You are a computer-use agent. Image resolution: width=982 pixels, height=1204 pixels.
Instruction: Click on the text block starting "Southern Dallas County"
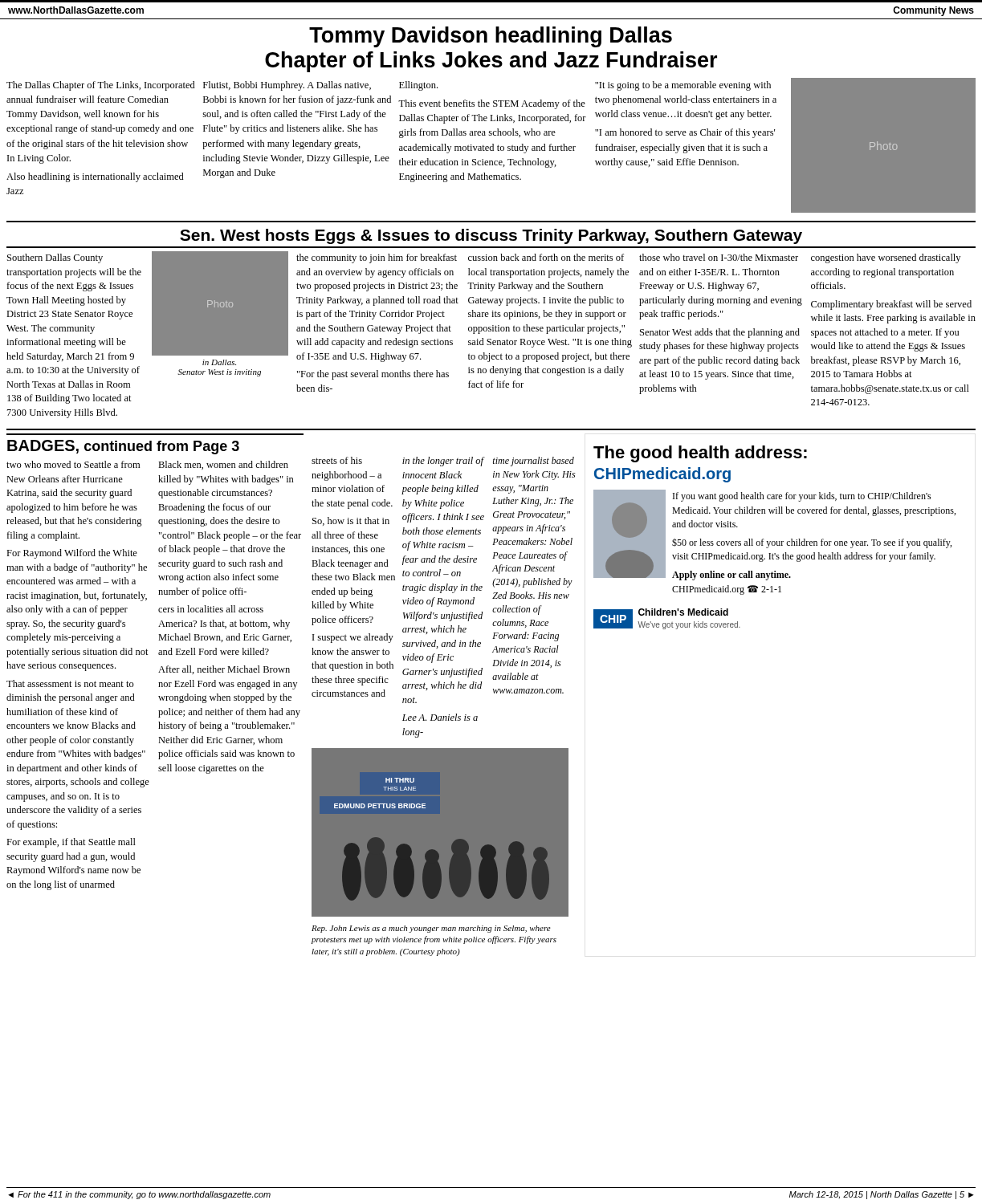tap(75, 336)
